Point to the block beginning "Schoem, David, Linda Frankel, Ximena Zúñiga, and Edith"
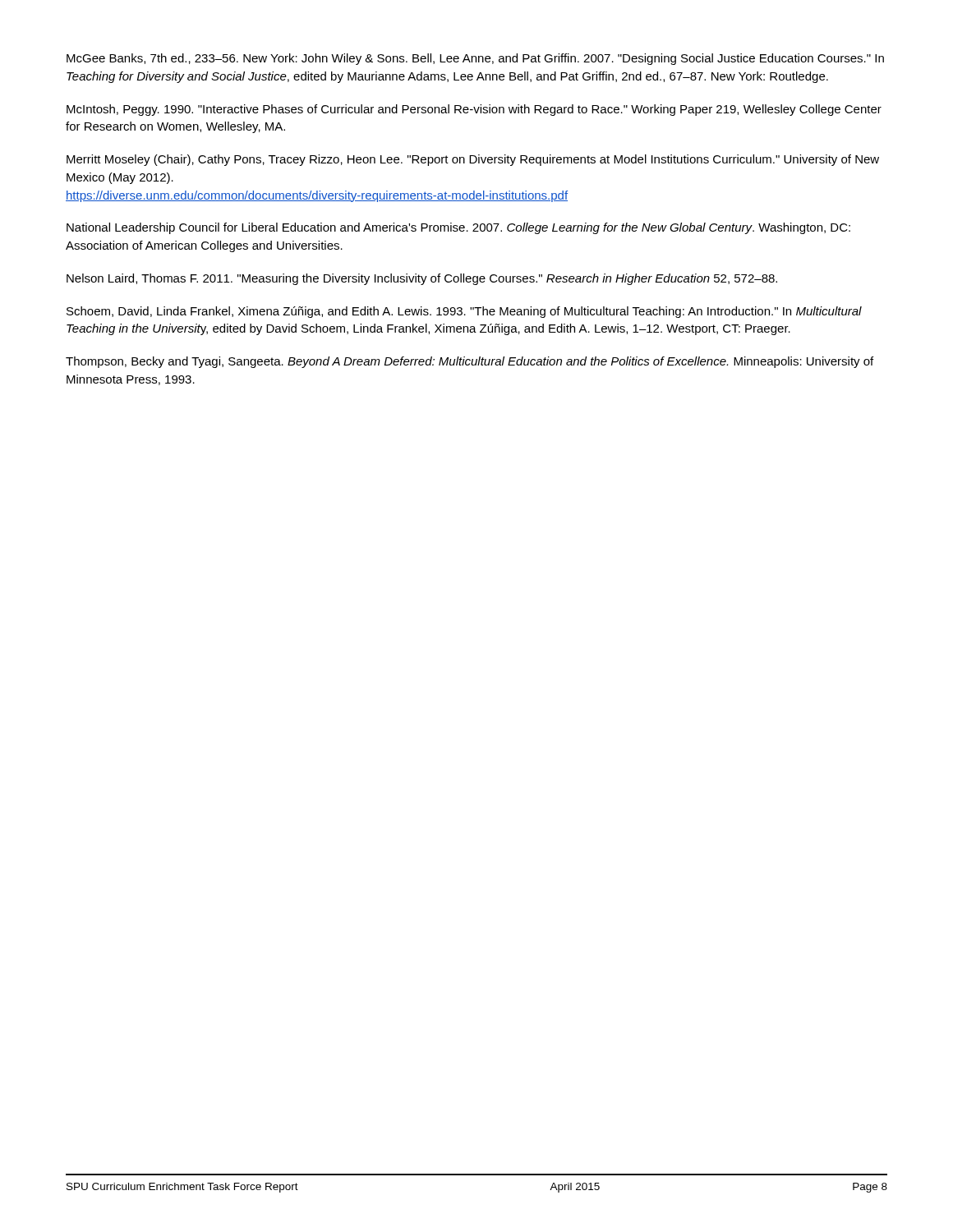Image resolution: width=953 pixels, height=1232 pixels. tap(464, 319)
